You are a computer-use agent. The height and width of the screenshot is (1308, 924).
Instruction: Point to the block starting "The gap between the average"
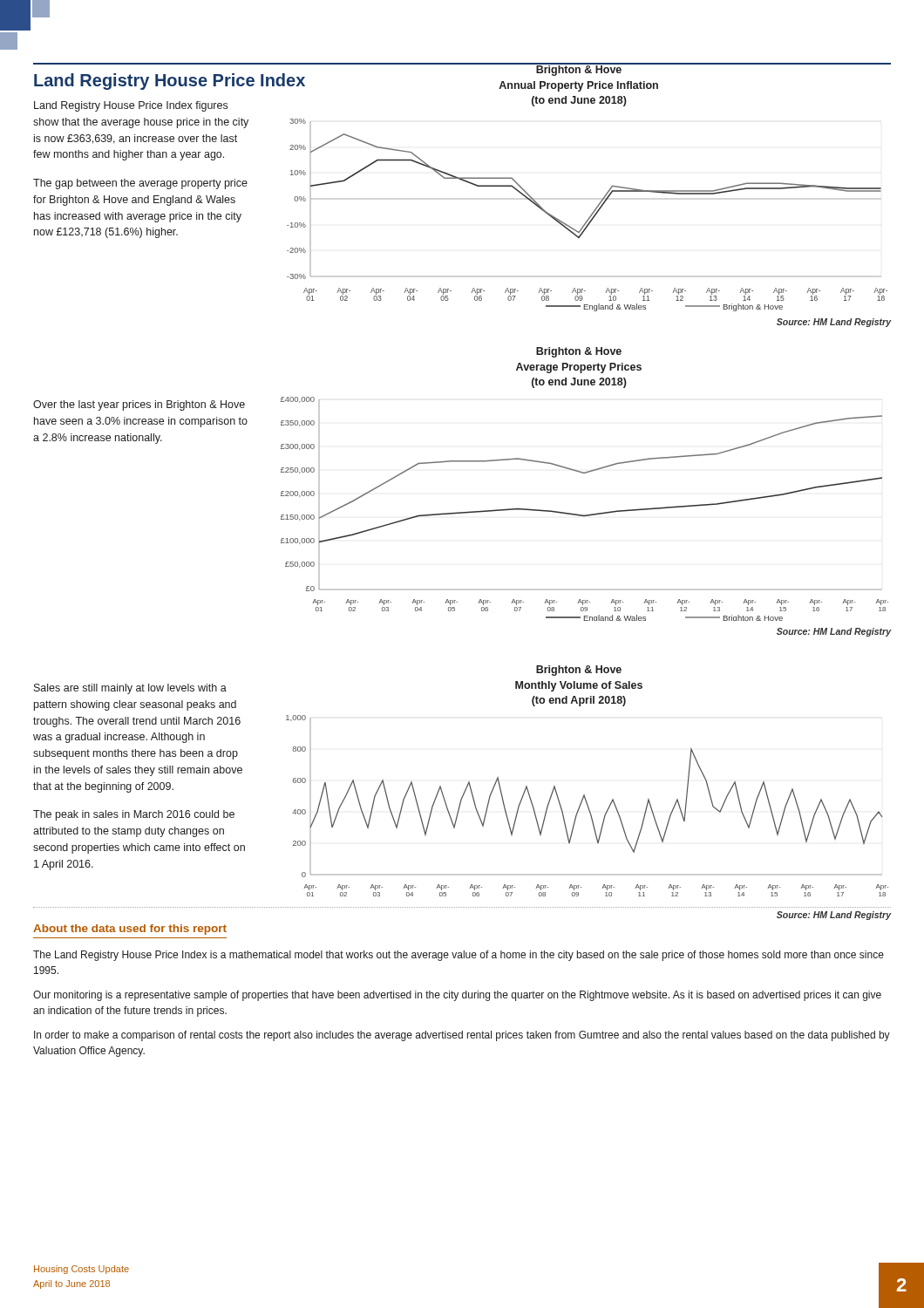coord(140,208)
